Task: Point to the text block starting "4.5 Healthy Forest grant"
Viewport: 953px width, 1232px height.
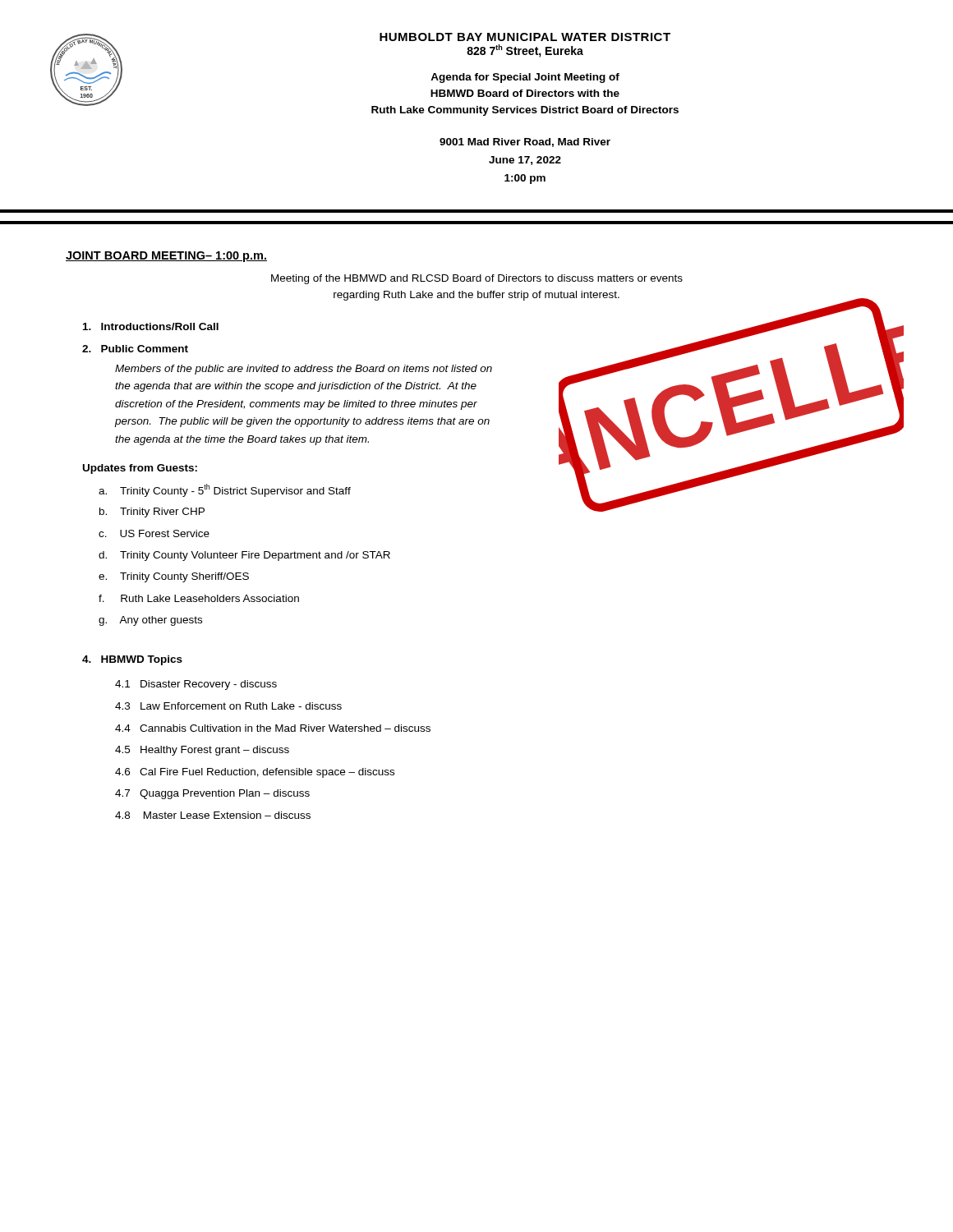Action: tap(202, 750)
